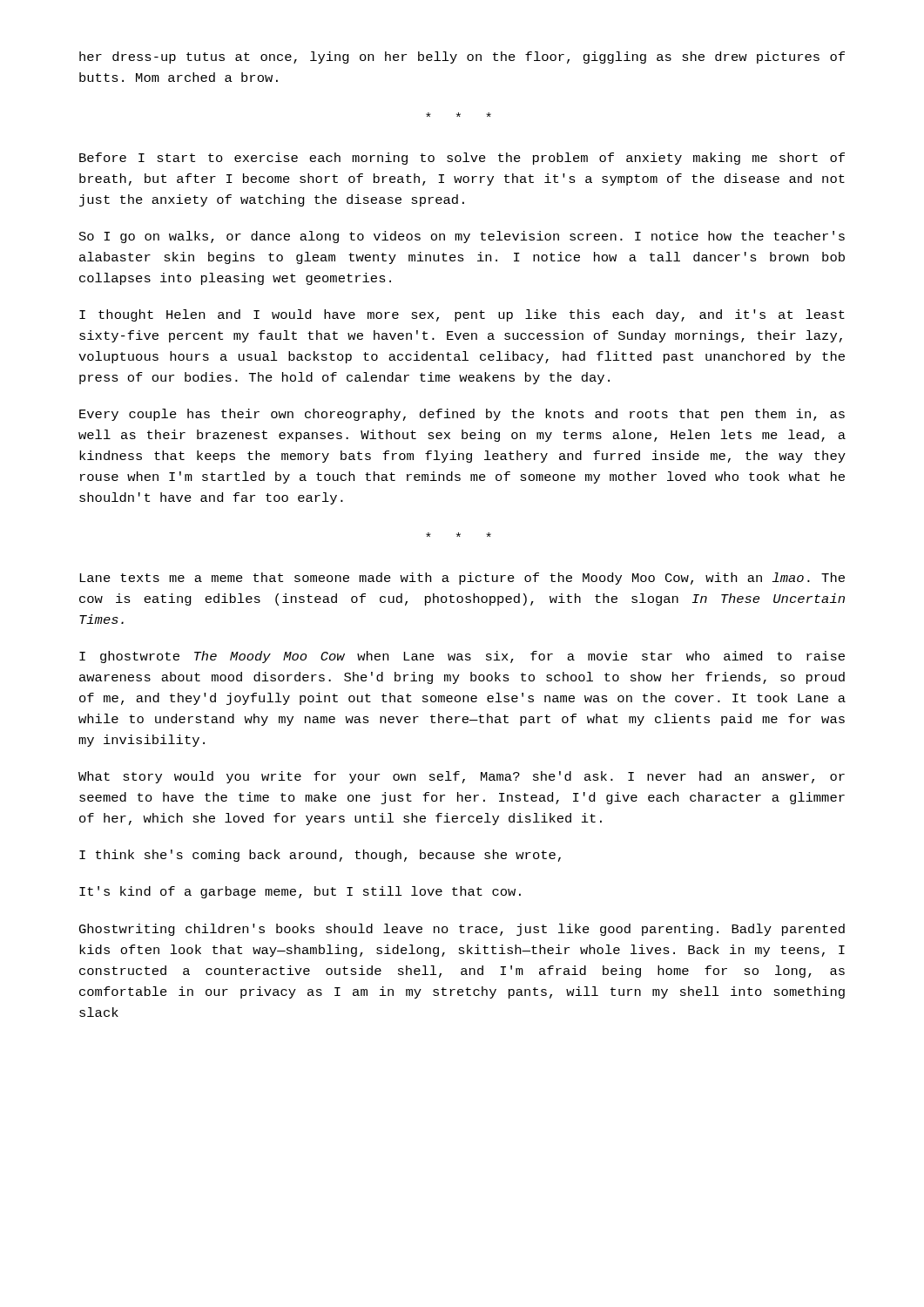Find the text block that reads "I think she's coming back around, though,"

321,856
